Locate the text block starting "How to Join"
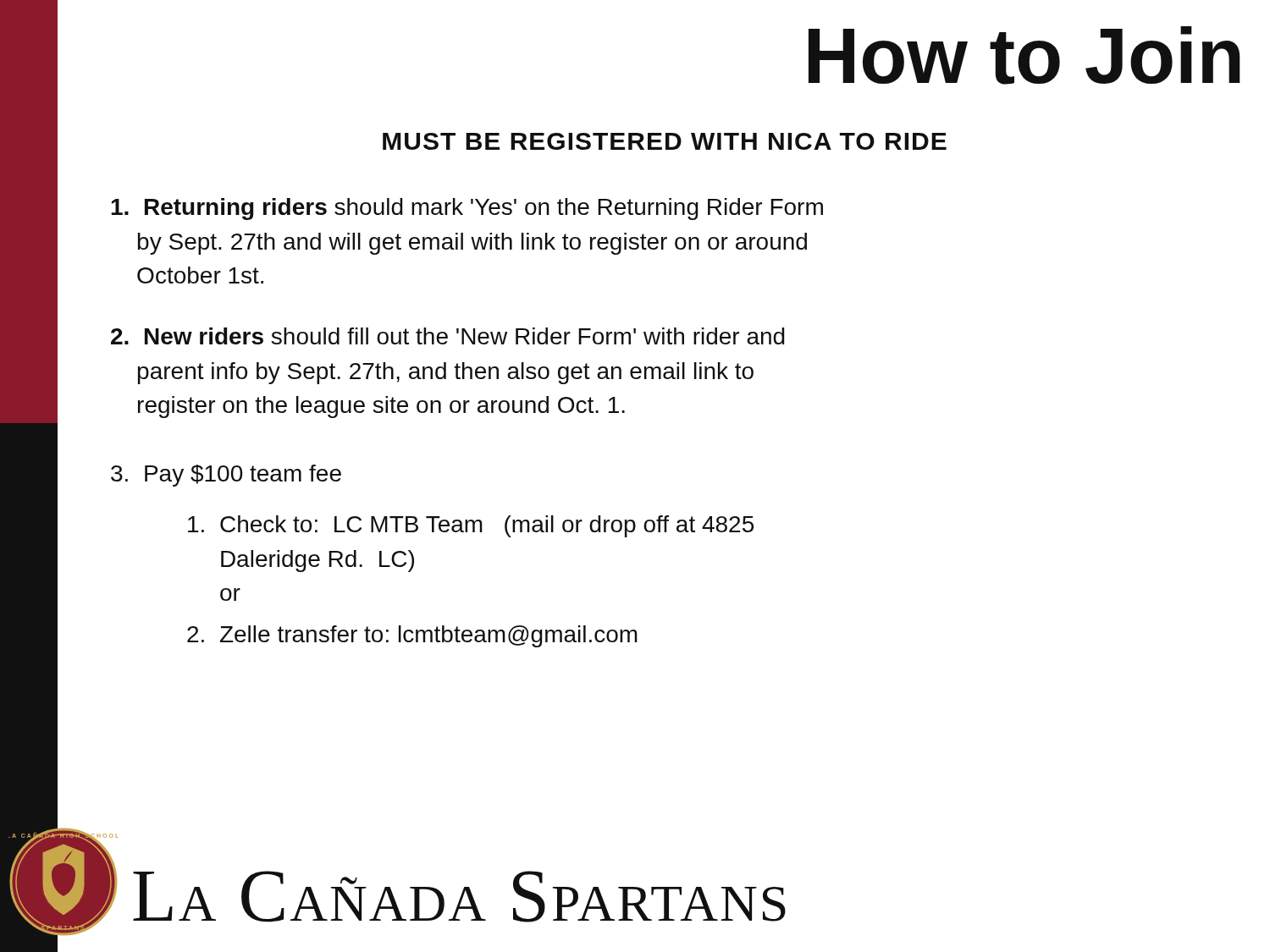 click(1024, 56)
